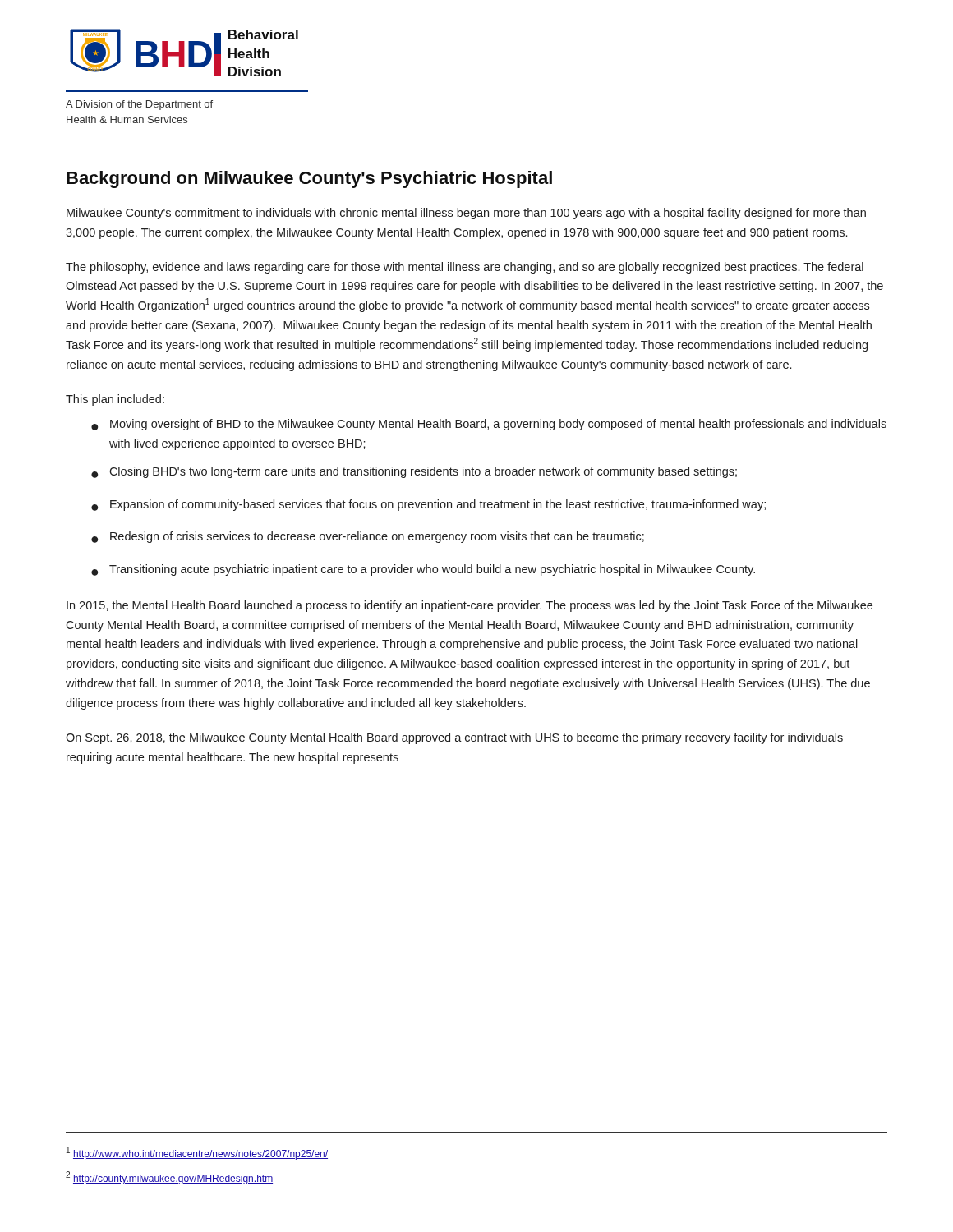Point to "1 http://www.who.int/mediacentre/news/notes/2007/np25/en/"
This screenshot has height=1232, width=953.
point(197,1153)
